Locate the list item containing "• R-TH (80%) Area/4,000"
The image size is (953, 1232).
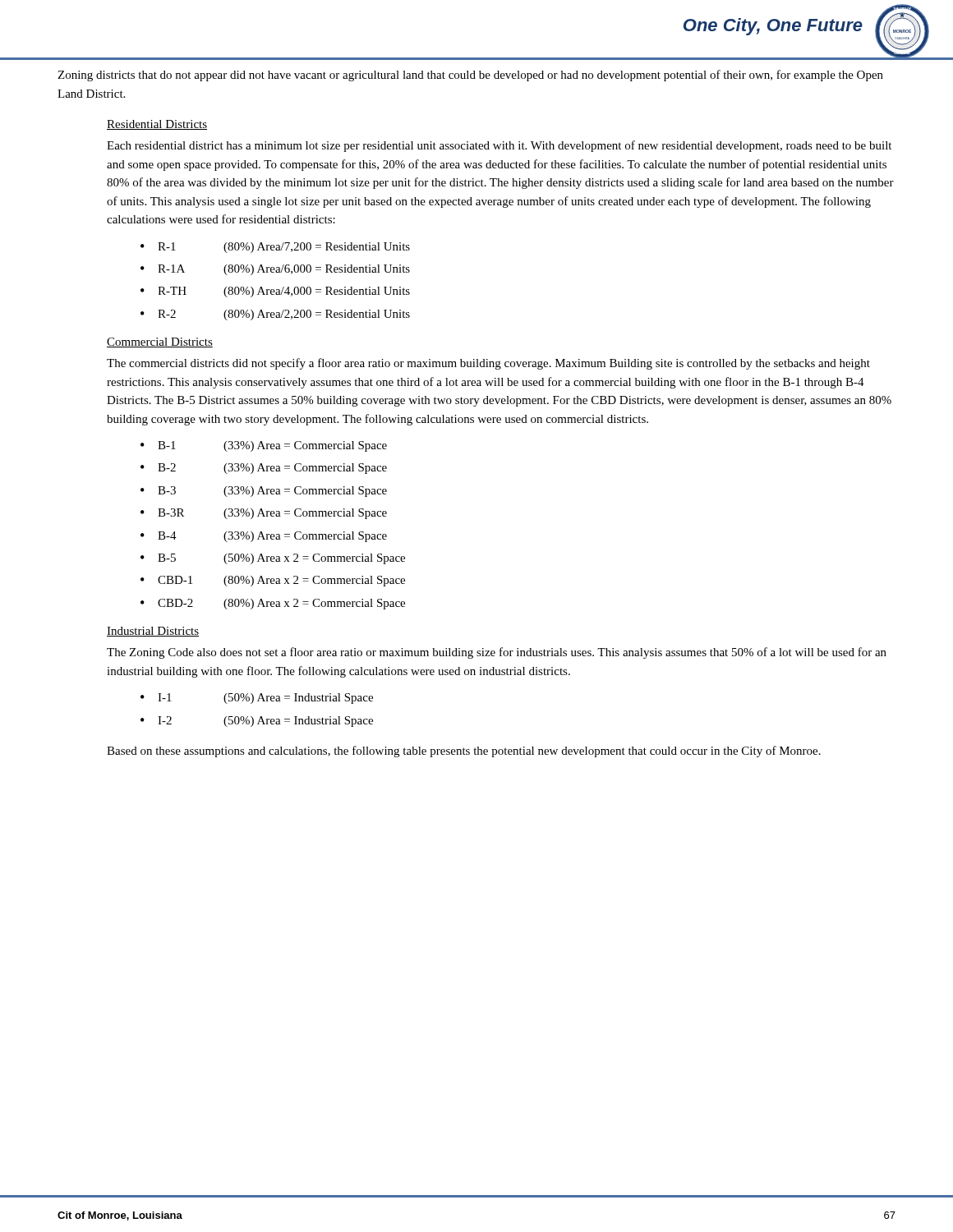275,292
